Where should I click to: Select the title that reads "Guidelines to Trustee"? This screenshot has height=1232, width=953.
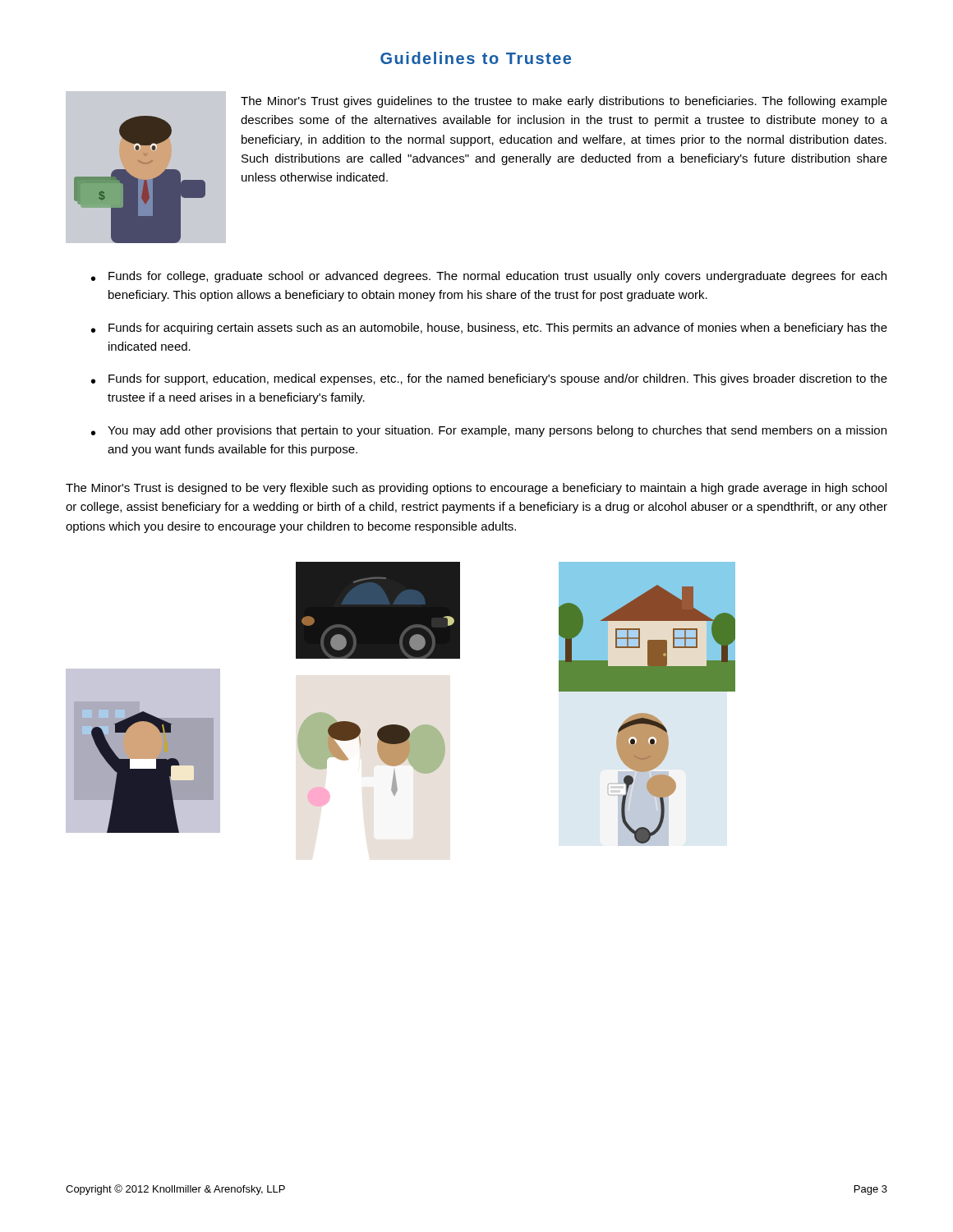pos(476,58)
